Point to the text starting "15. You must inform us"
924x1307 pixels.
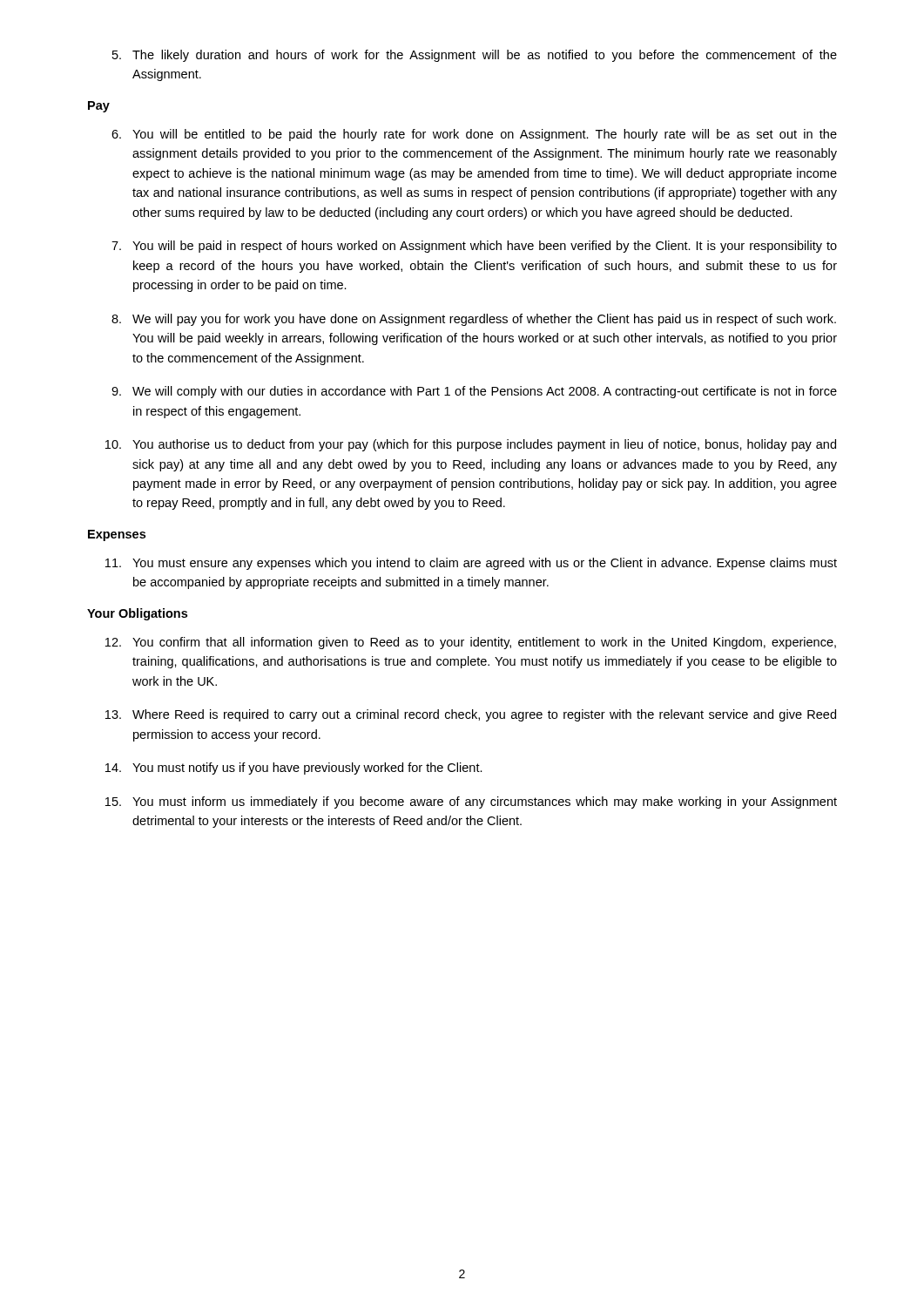point(462,811)
